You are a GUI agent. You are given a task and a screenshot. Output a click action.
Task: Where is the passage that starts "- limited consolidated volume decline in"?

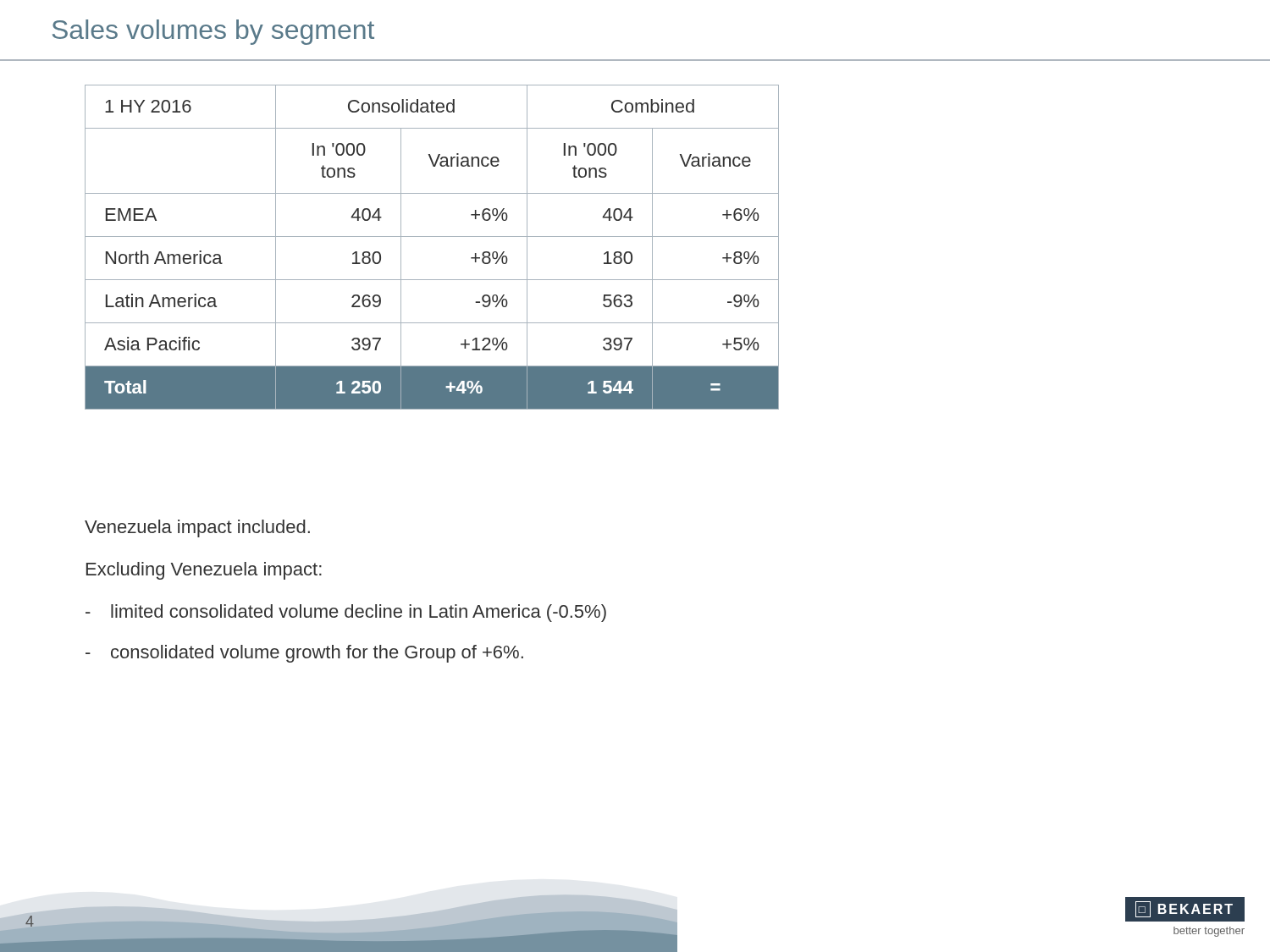tap(346, 612)
